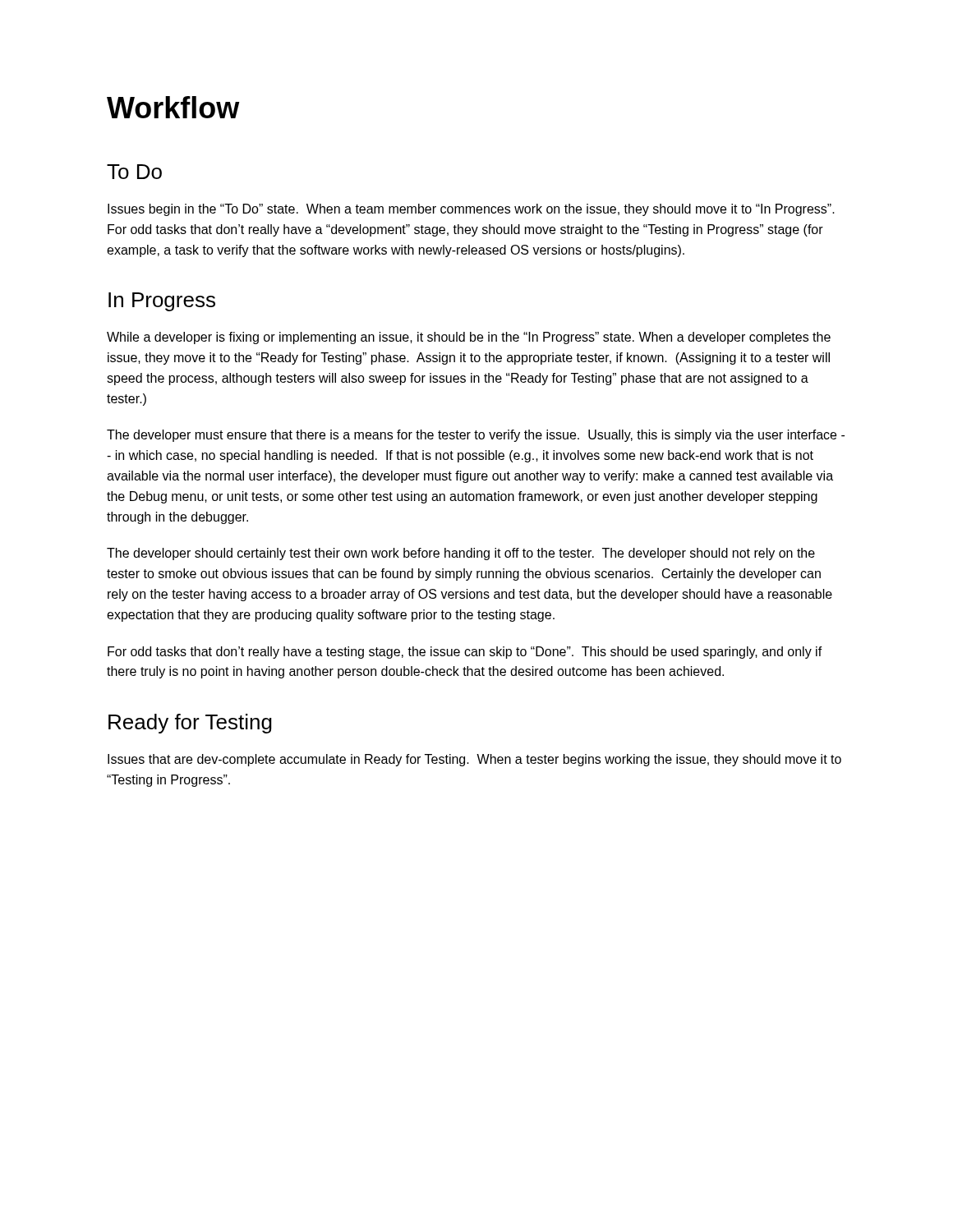
Task: Where does it say "To Do"?
Action: tap(134, 172)
